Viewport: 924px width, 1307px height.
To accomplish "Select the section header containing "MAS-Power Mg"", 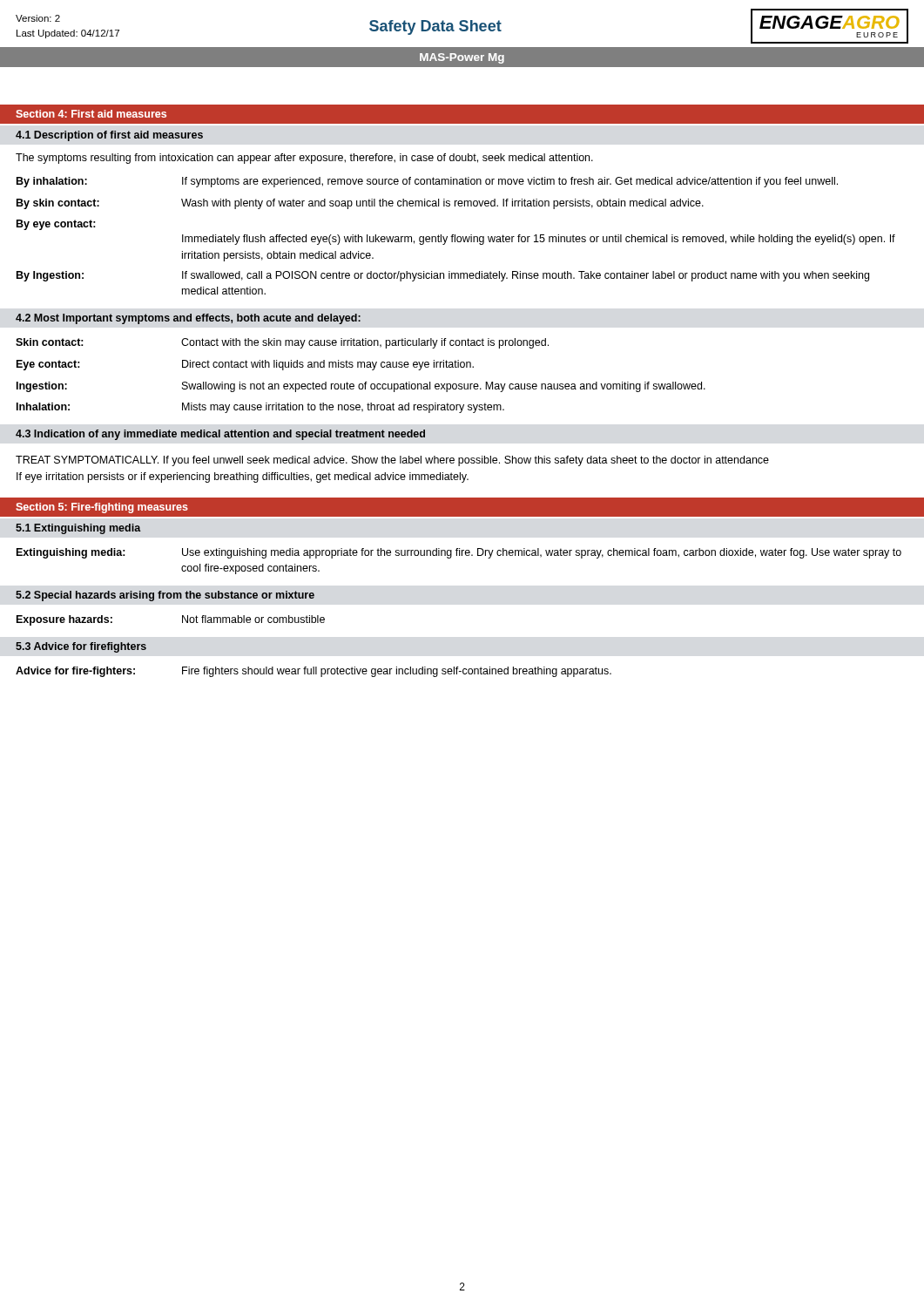I will click(x=462, y=57).
